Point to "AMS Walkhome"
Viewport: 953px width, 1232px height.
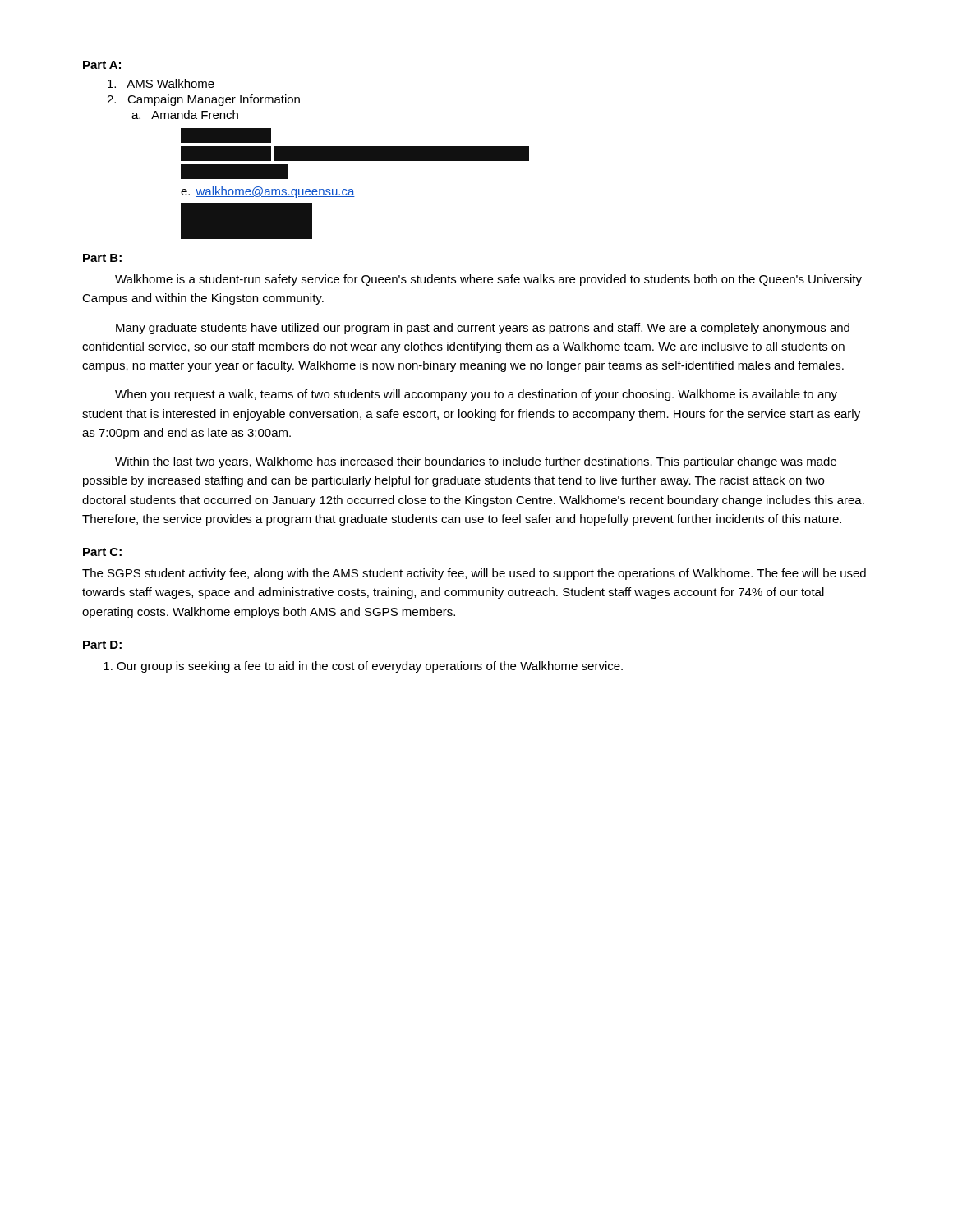coord(161,83)
